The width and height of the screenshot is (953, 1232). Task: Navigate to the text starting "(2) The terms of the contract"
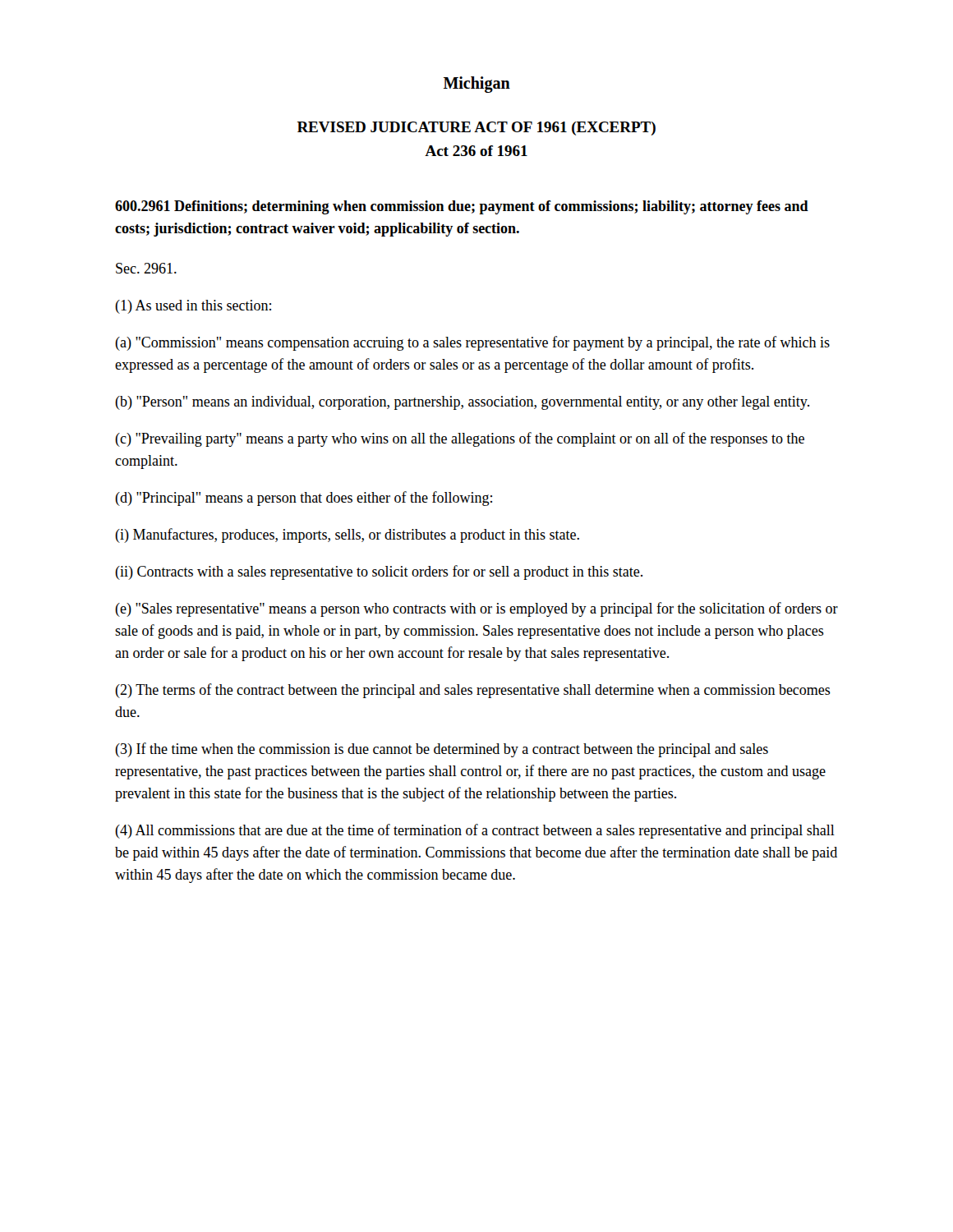pos(473,701)
